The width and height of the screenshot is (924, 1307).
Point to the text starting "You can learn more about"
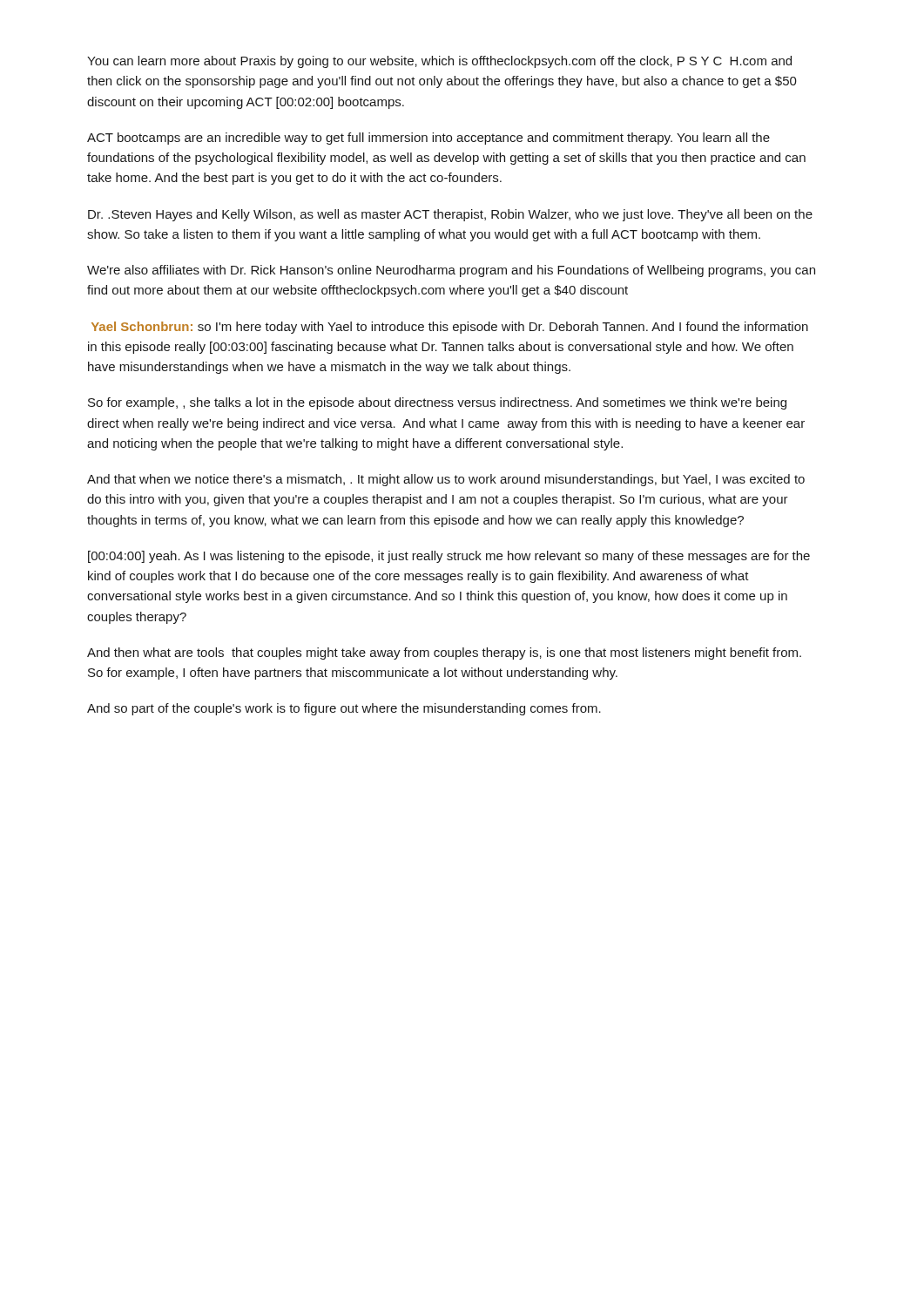tap(442, 81)
